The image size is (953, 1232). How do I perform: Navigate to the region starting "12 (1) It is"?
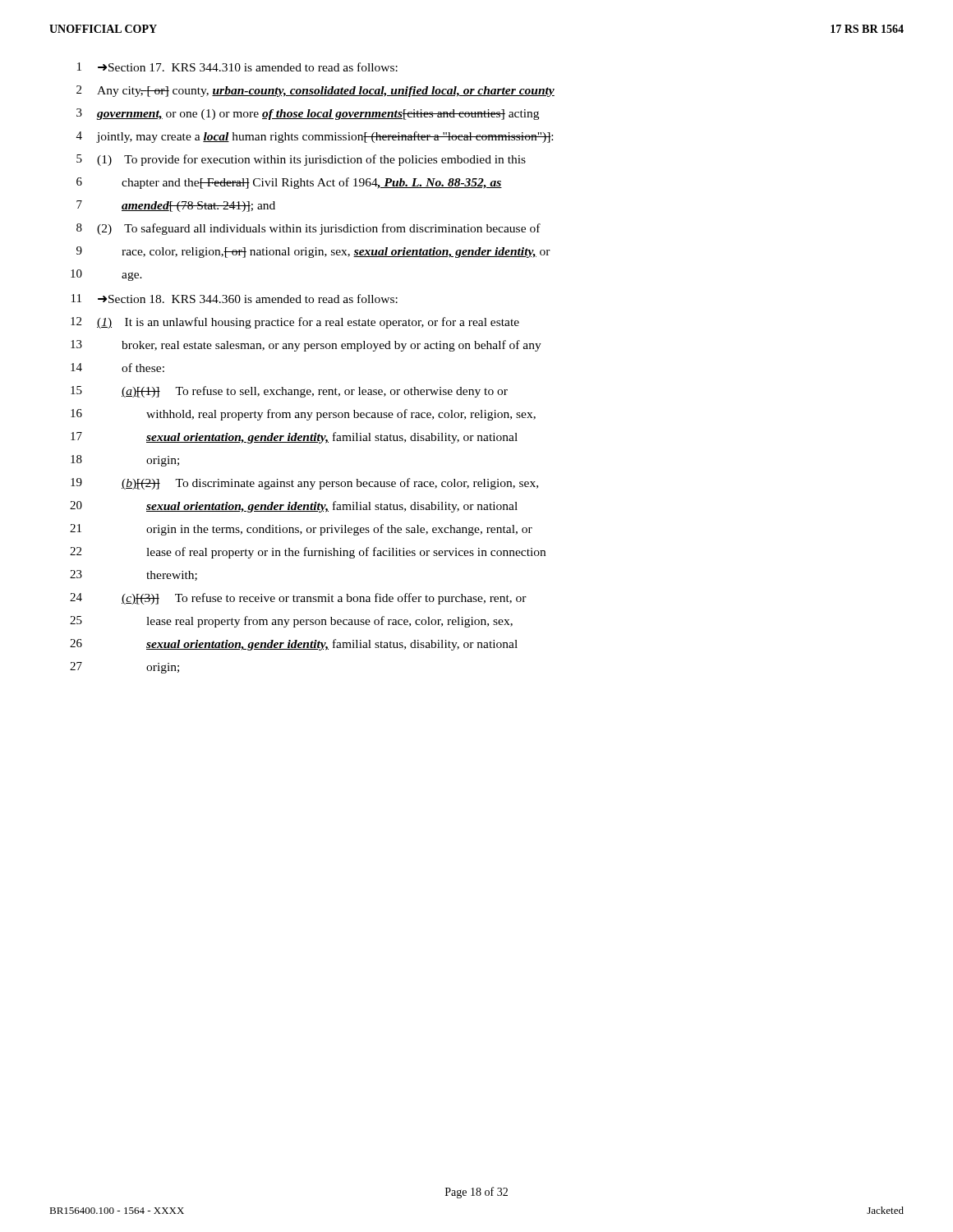[476, 322]
